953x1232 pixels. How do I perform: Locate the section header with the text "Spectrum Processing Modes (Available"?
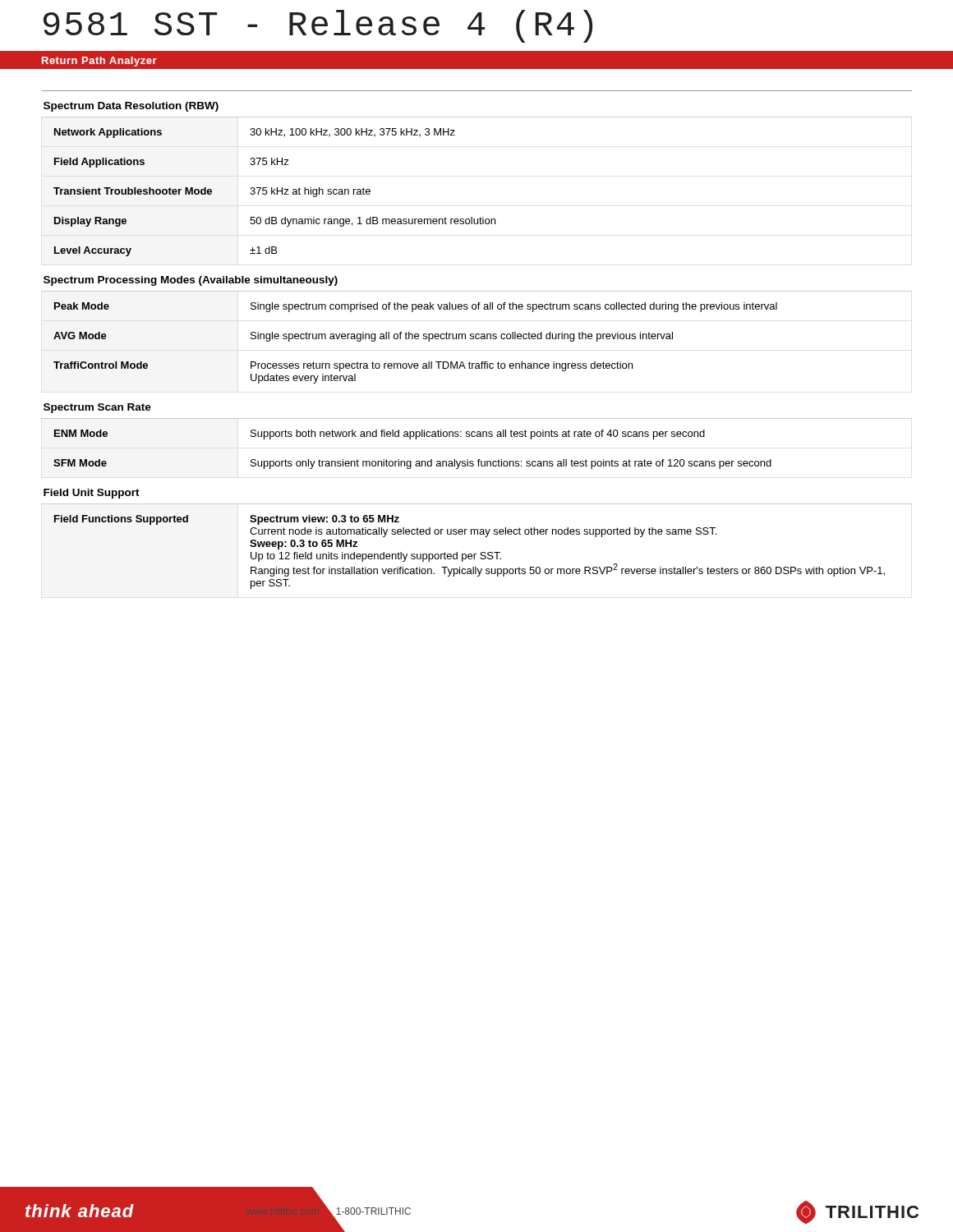[x=191, y=280]
